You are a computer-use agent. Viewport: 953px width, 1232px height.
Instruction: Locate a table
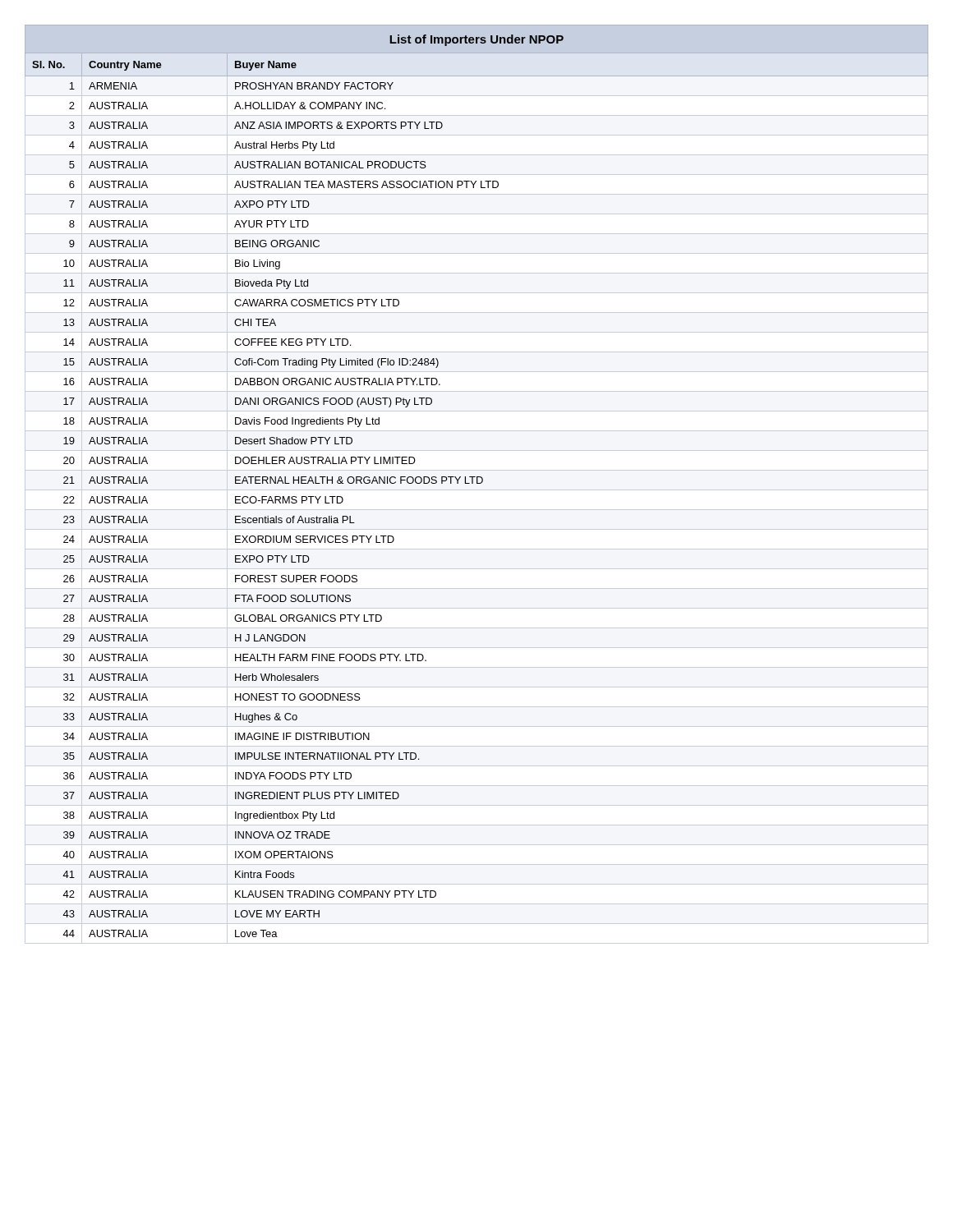pos(476,484)
